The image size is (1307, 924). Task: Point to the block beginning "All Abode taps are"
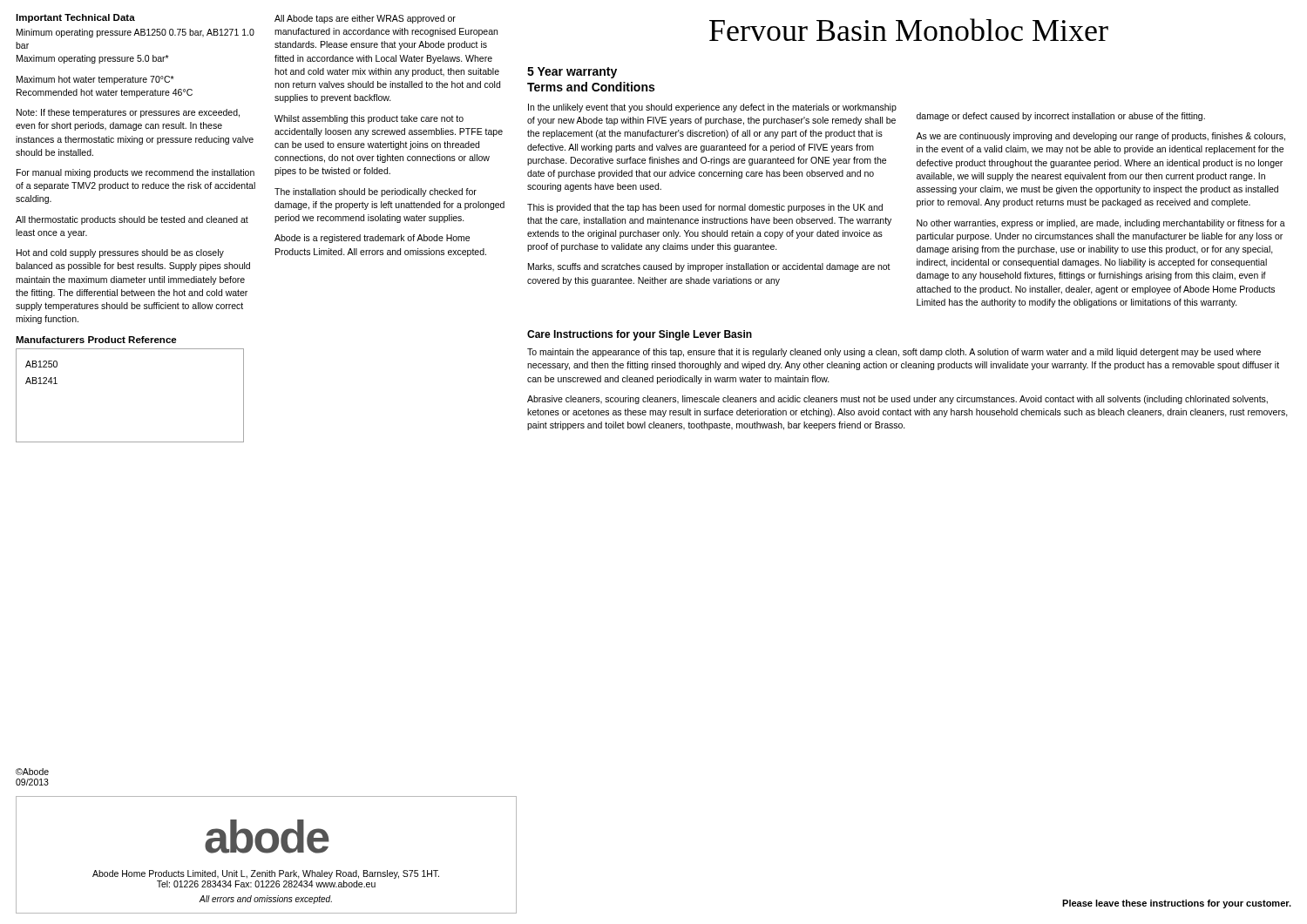tap(388, 58)
